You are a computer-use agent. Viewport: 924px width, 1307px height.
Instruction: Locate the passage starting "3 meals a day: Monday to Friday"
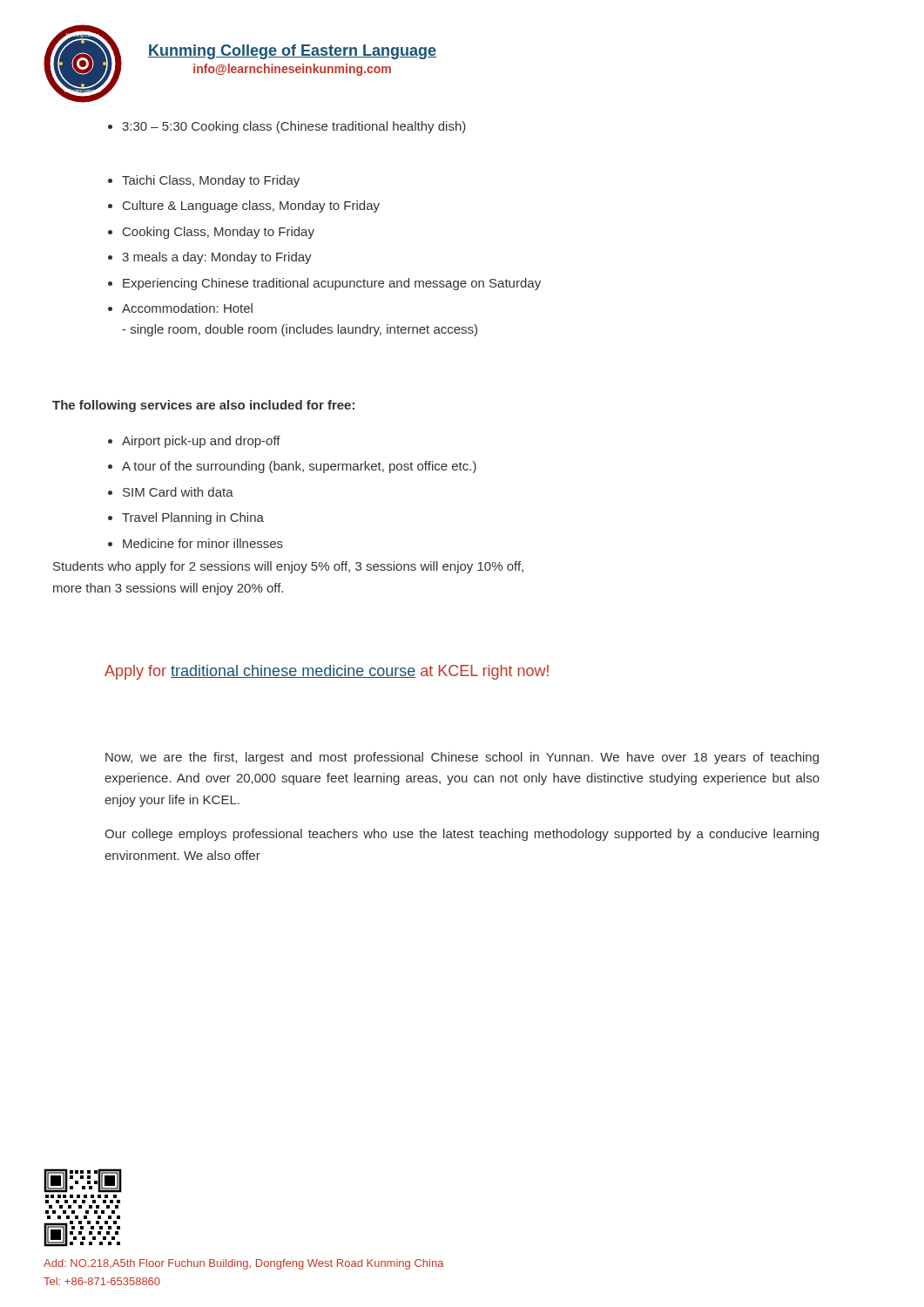(x=217, y=257)
